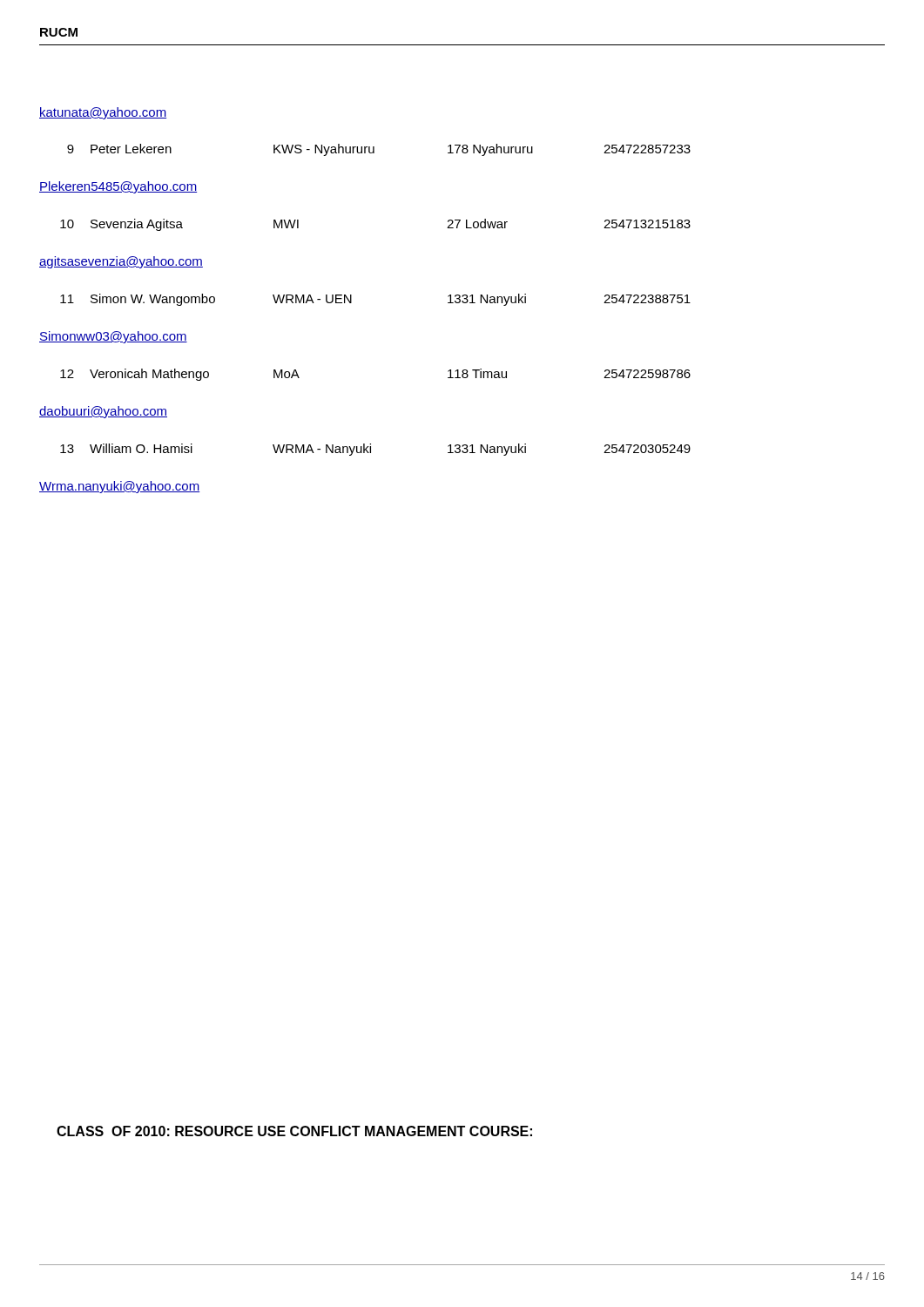This screenshot has height=1307, width=924.
Task: Select the text starting "10 Sevenzia Agitsa"
Action: [462, 223]
